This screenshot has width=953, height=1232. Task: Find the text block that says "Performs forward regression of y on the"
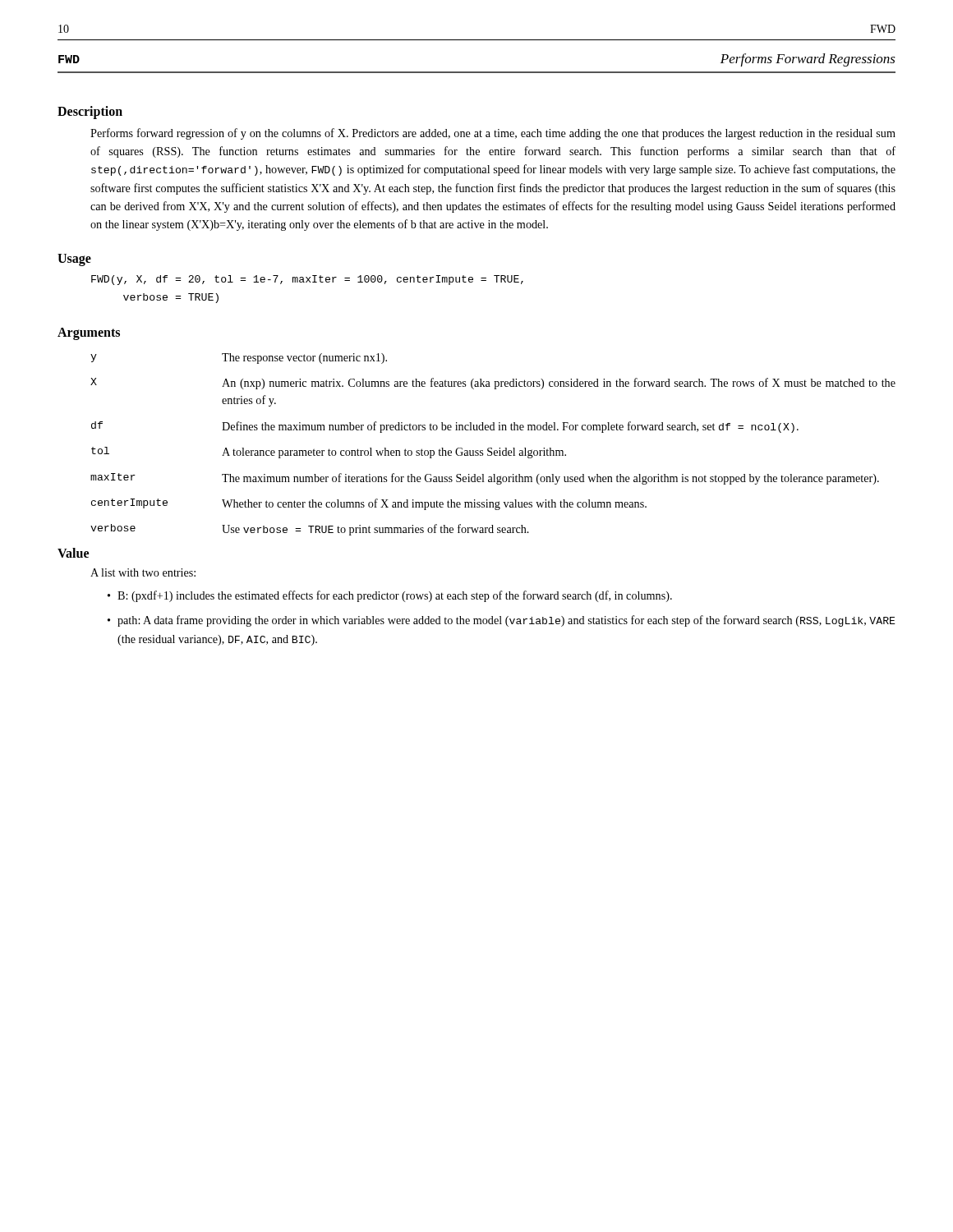pos(493,179)
